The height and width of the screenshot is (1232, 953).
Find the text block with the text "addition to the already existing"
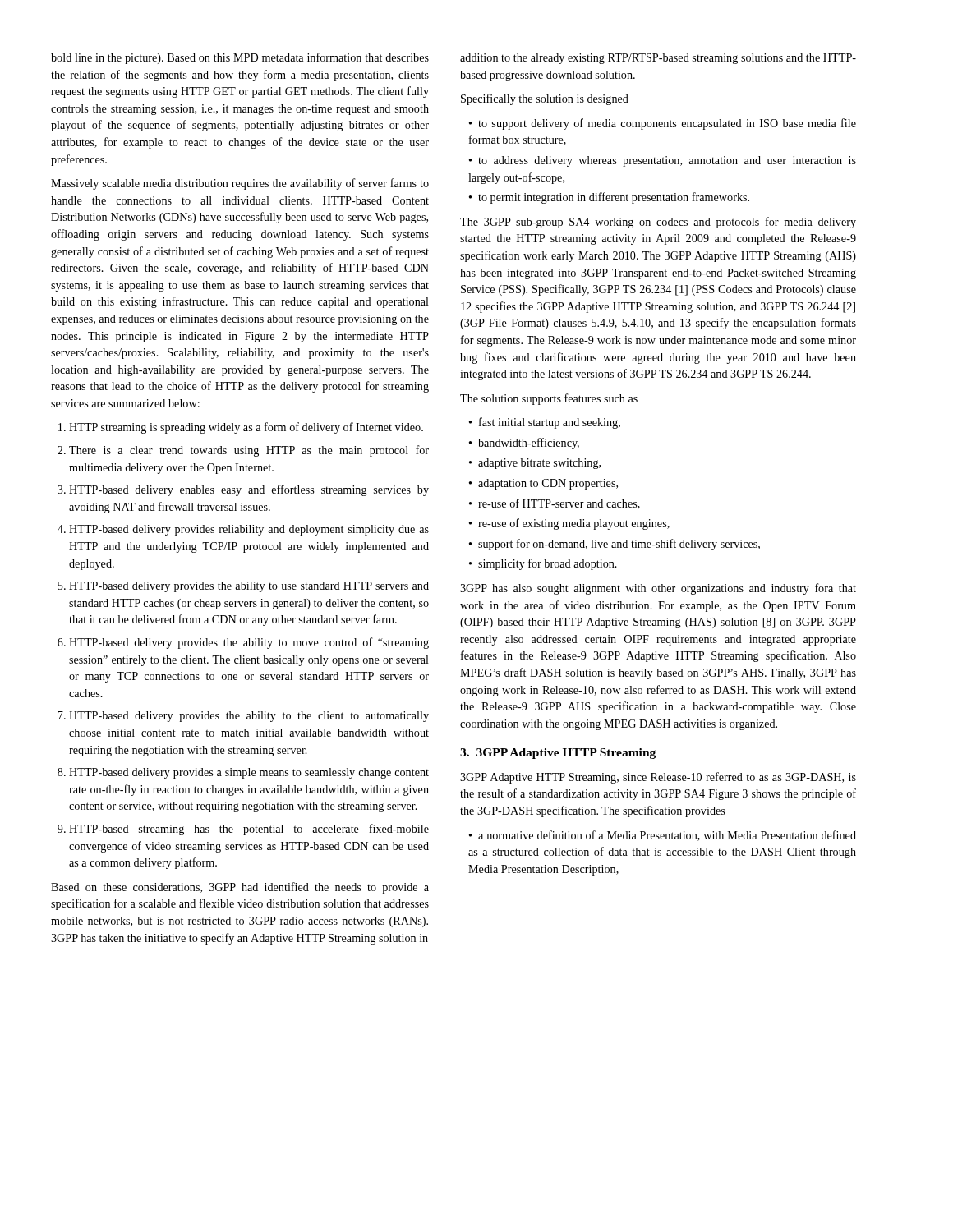click(658, 66)
